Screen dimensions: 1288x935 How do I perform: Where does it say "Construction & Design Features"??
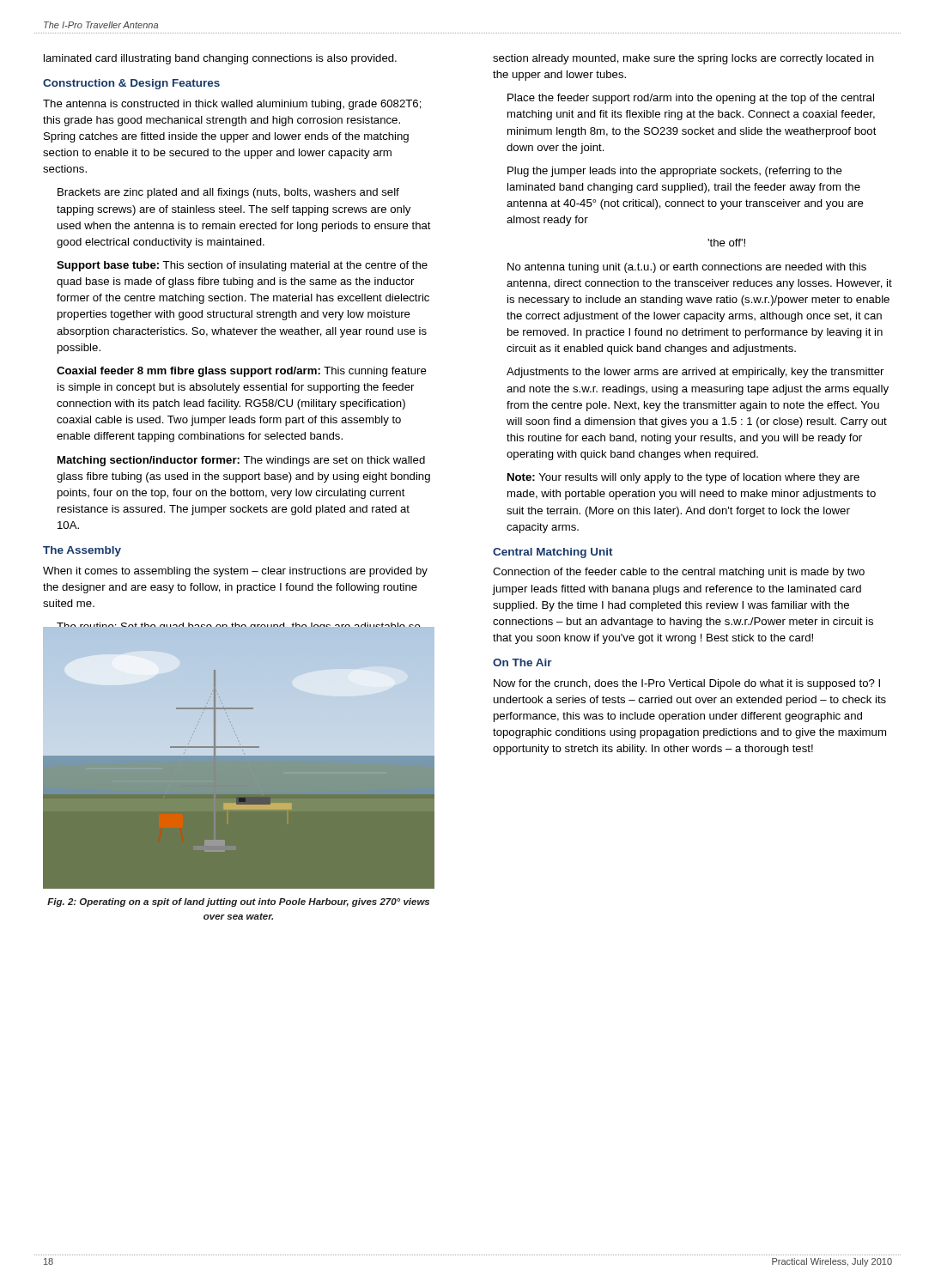131,83
